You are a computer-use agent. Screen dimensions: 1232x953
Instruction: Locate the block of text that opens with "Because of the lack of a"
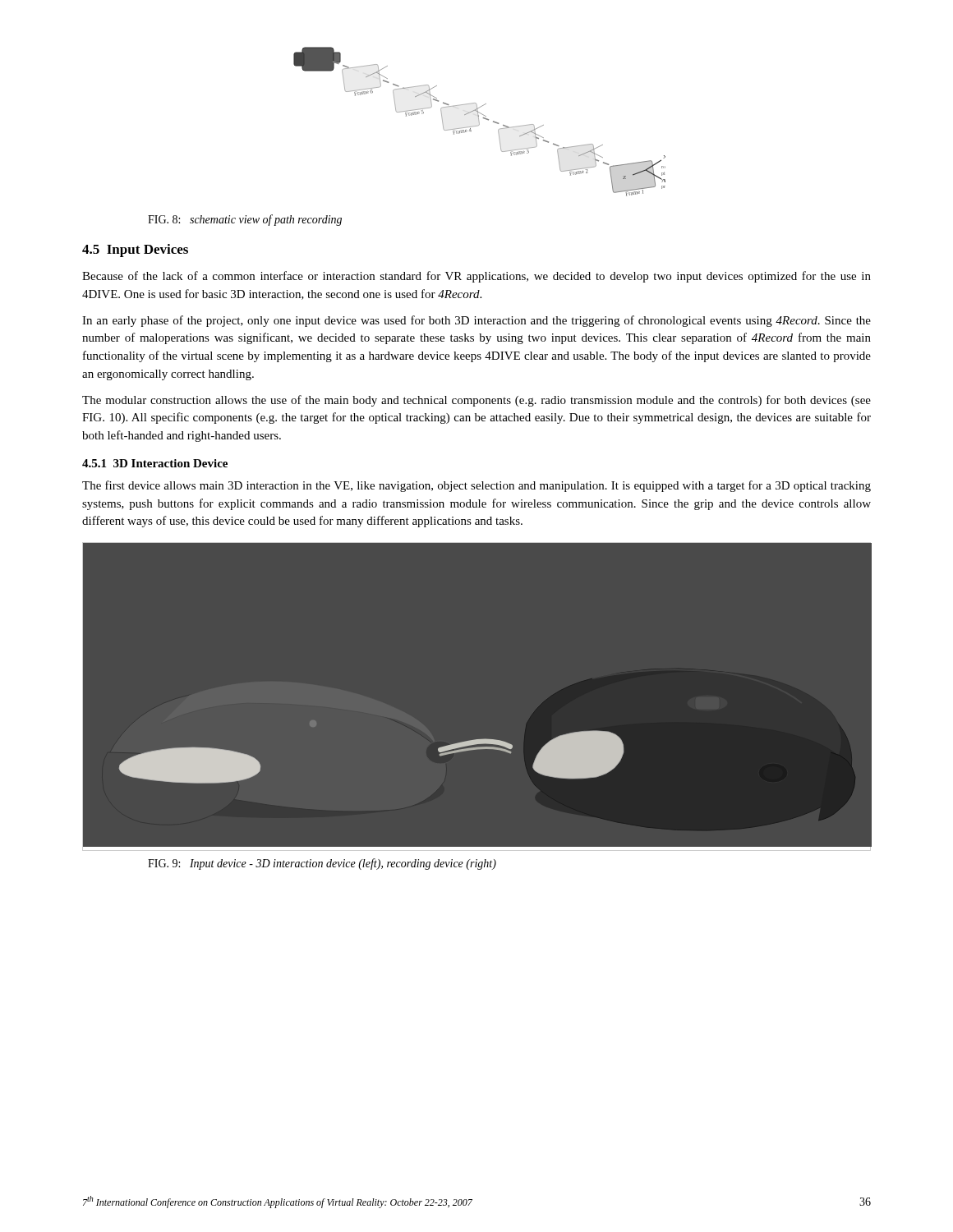point(476,285)
